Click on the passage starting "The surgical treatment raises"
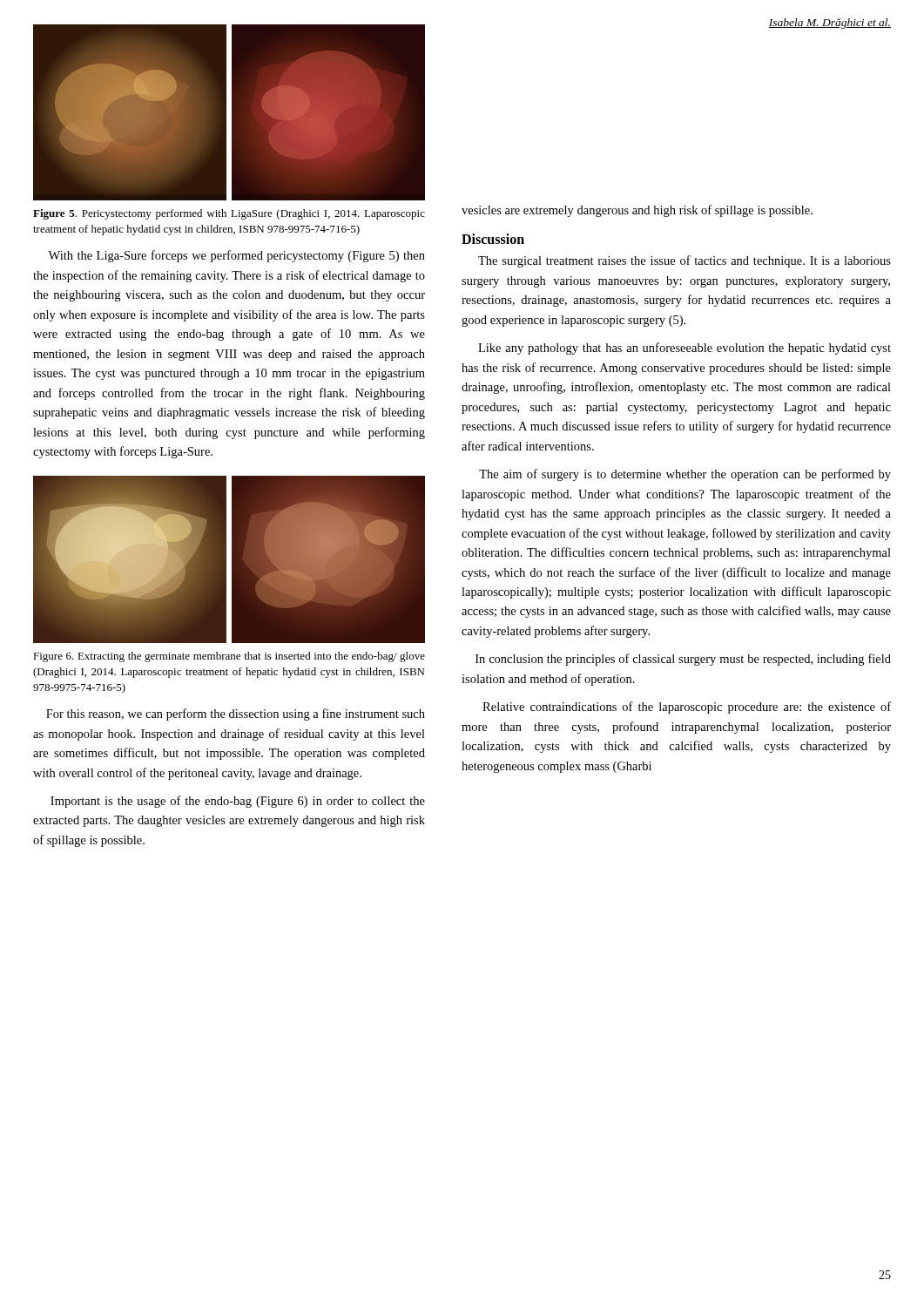This screenshot has width=924, height=1307. (676, 290)
